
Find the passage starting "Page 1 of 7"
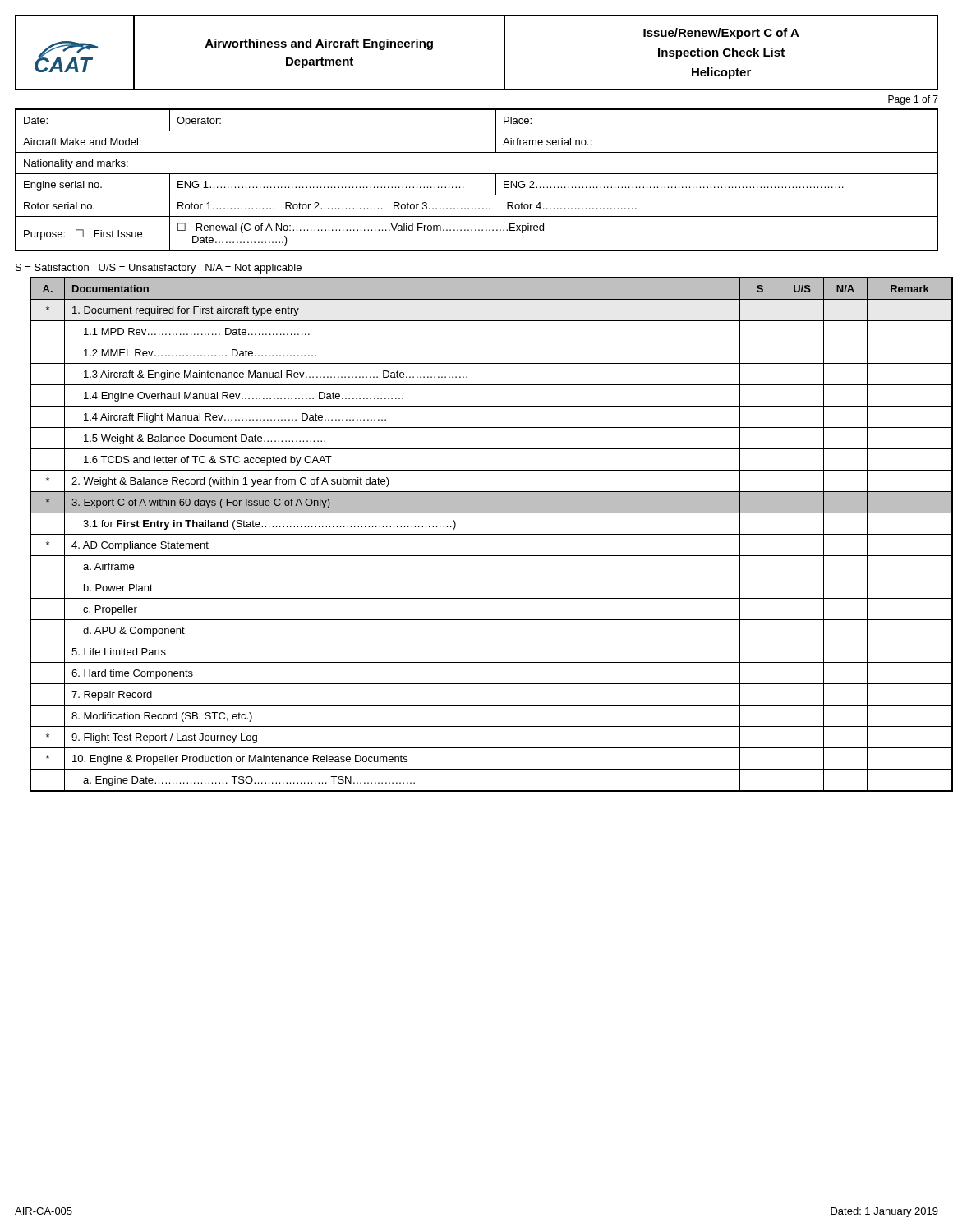913,99
